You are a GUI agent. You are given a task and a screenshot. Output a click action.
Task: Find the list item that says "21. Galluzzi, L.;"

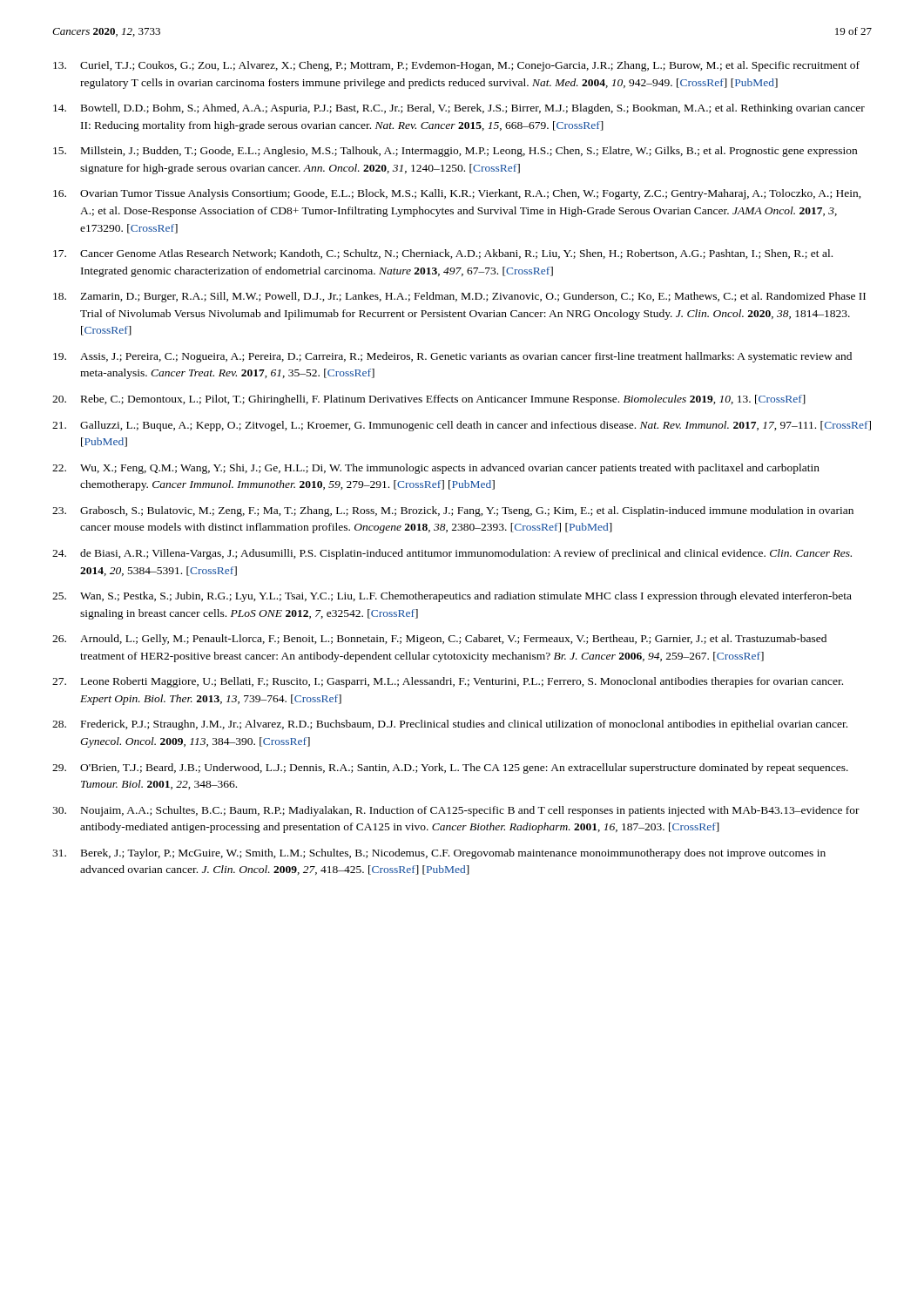462,433
